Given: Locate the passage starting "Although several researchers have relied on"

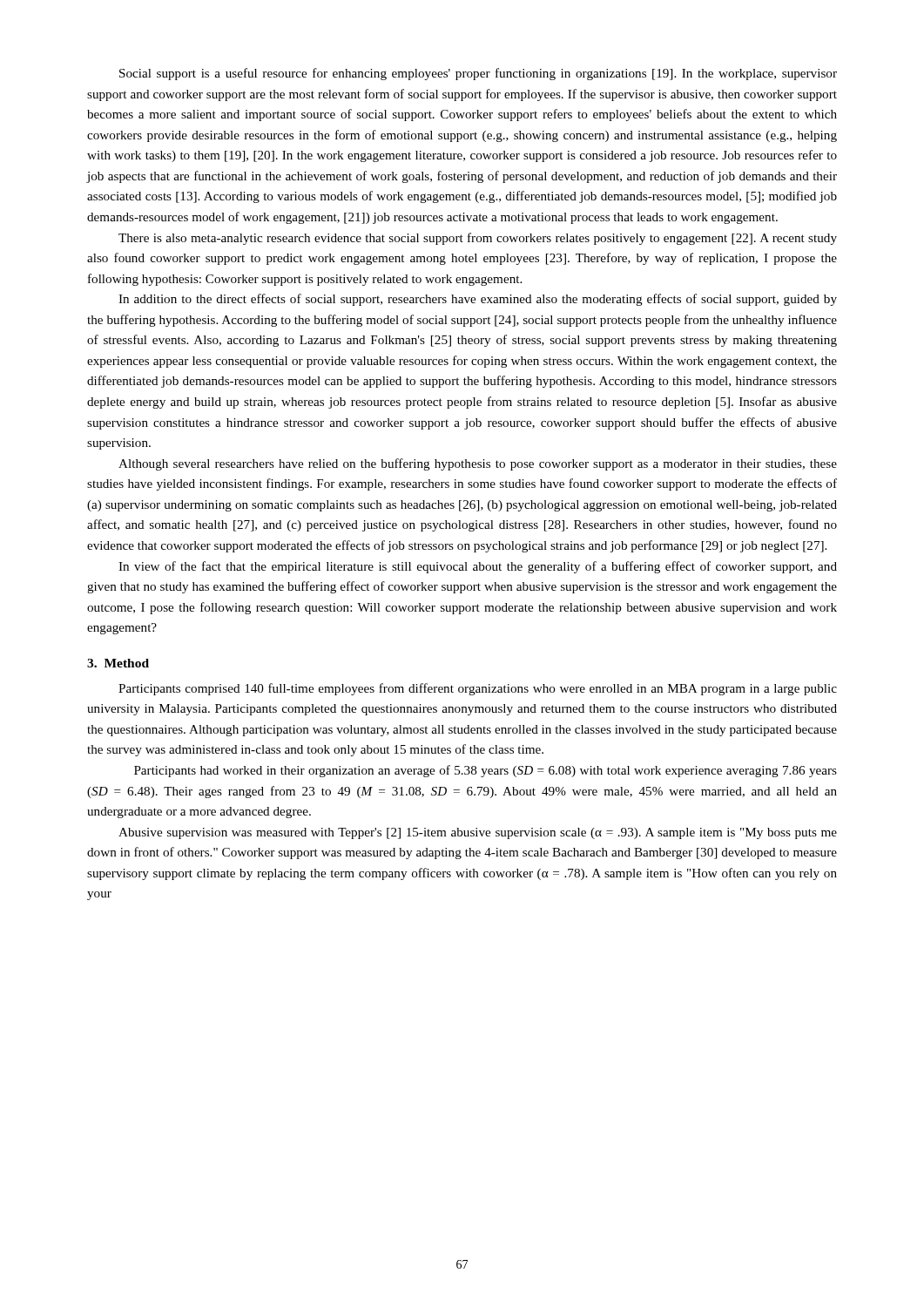Looking at the screenshot, I should coord(462,504).
